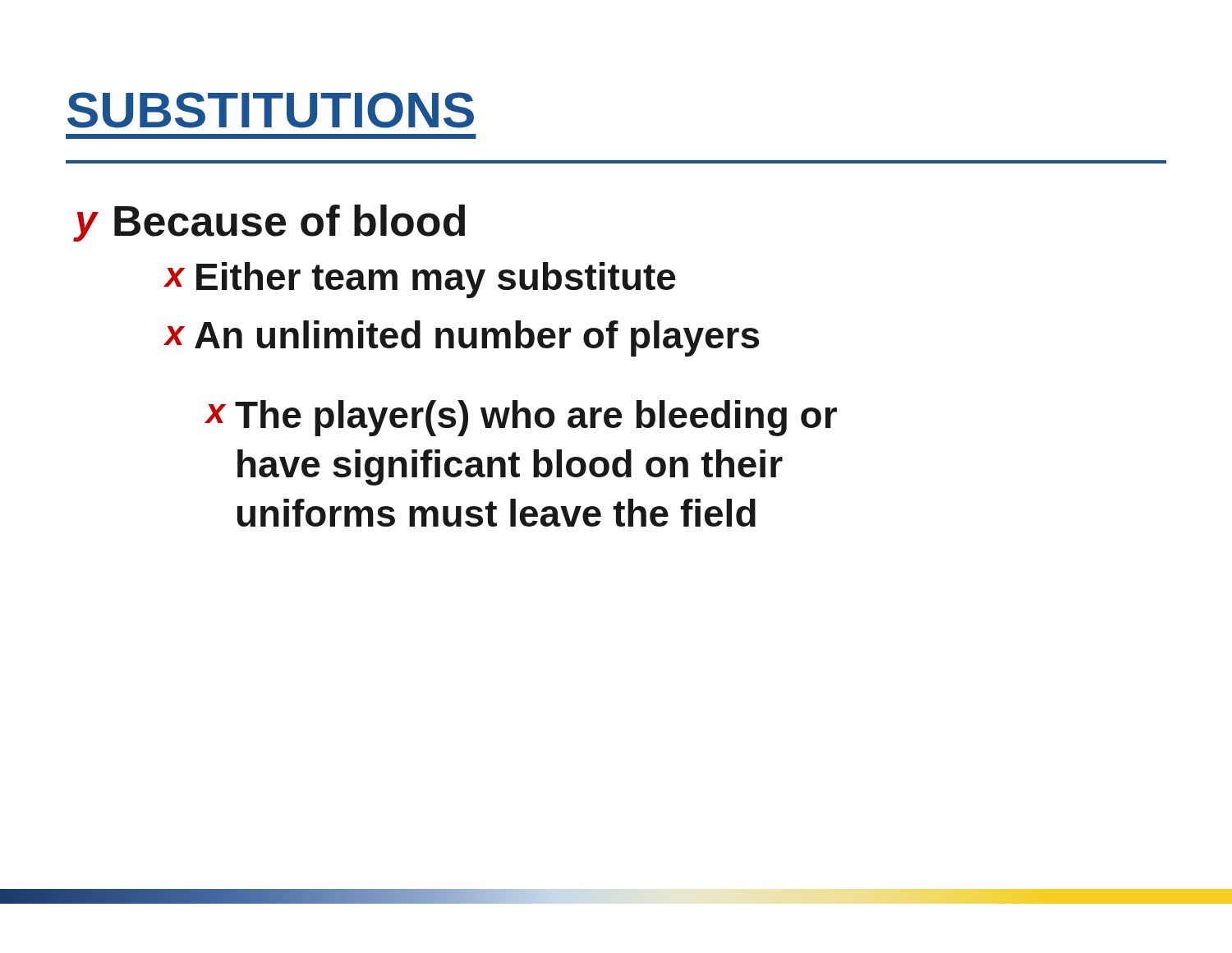Find the region starting "x The player(s) who are bleeding orhave"
This screenshot has height=953, width=1232.
coord(517,465)
